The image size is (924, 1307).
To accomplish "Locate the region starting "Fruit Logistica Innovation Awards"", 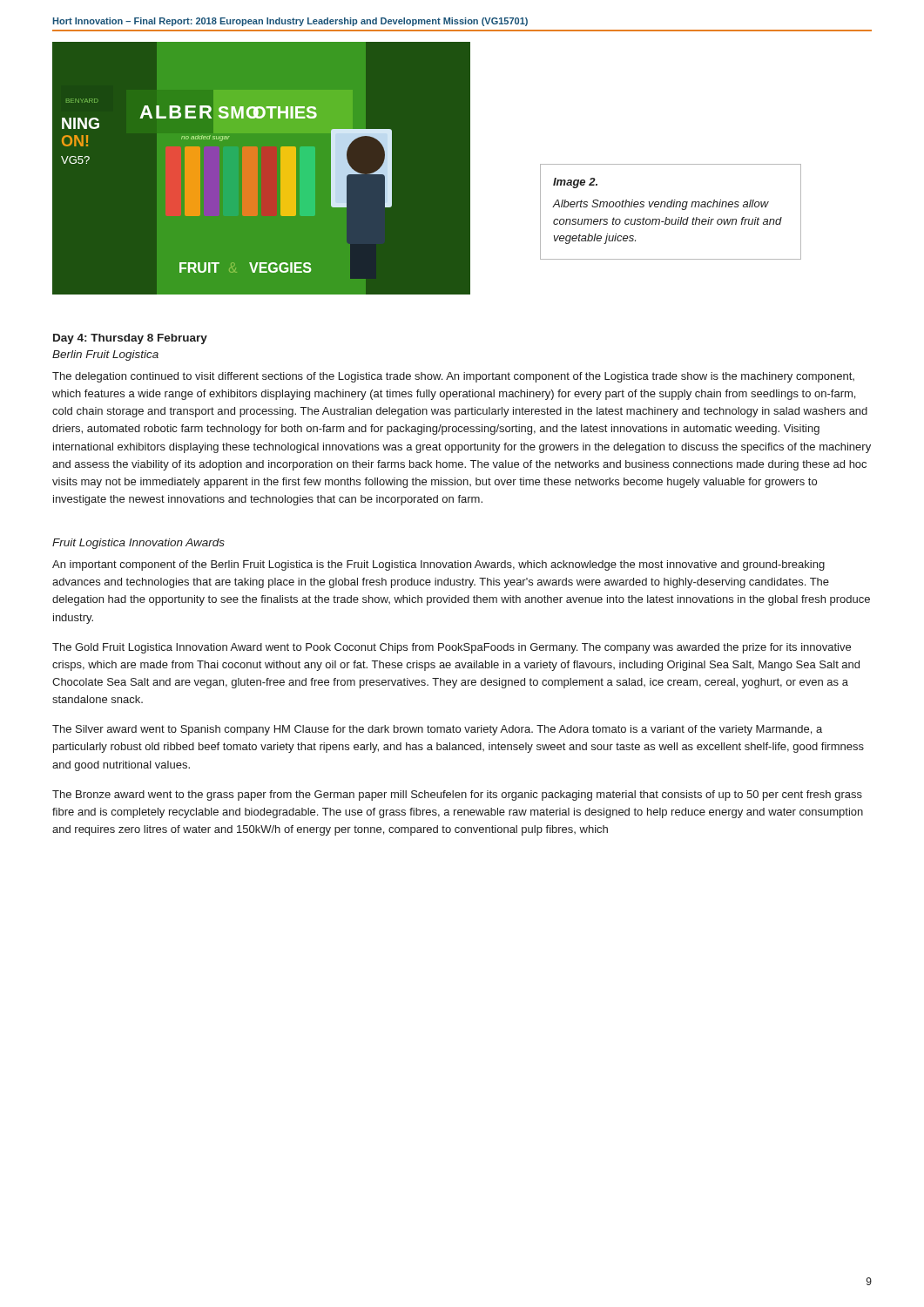I will pos(139,543).
